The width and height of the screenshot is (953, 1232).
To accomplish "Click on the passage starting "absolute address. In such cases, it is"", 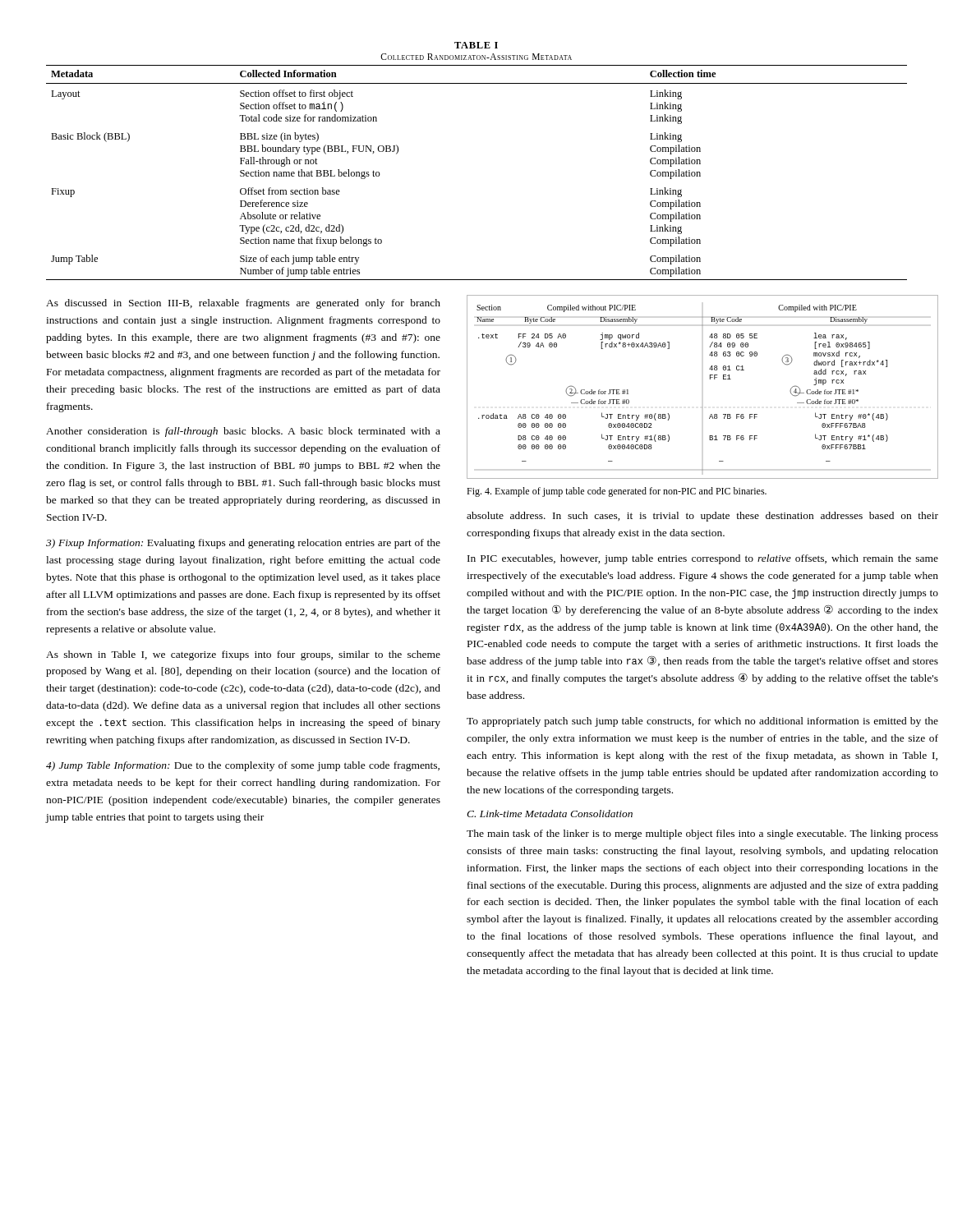I will pos(702,524).
